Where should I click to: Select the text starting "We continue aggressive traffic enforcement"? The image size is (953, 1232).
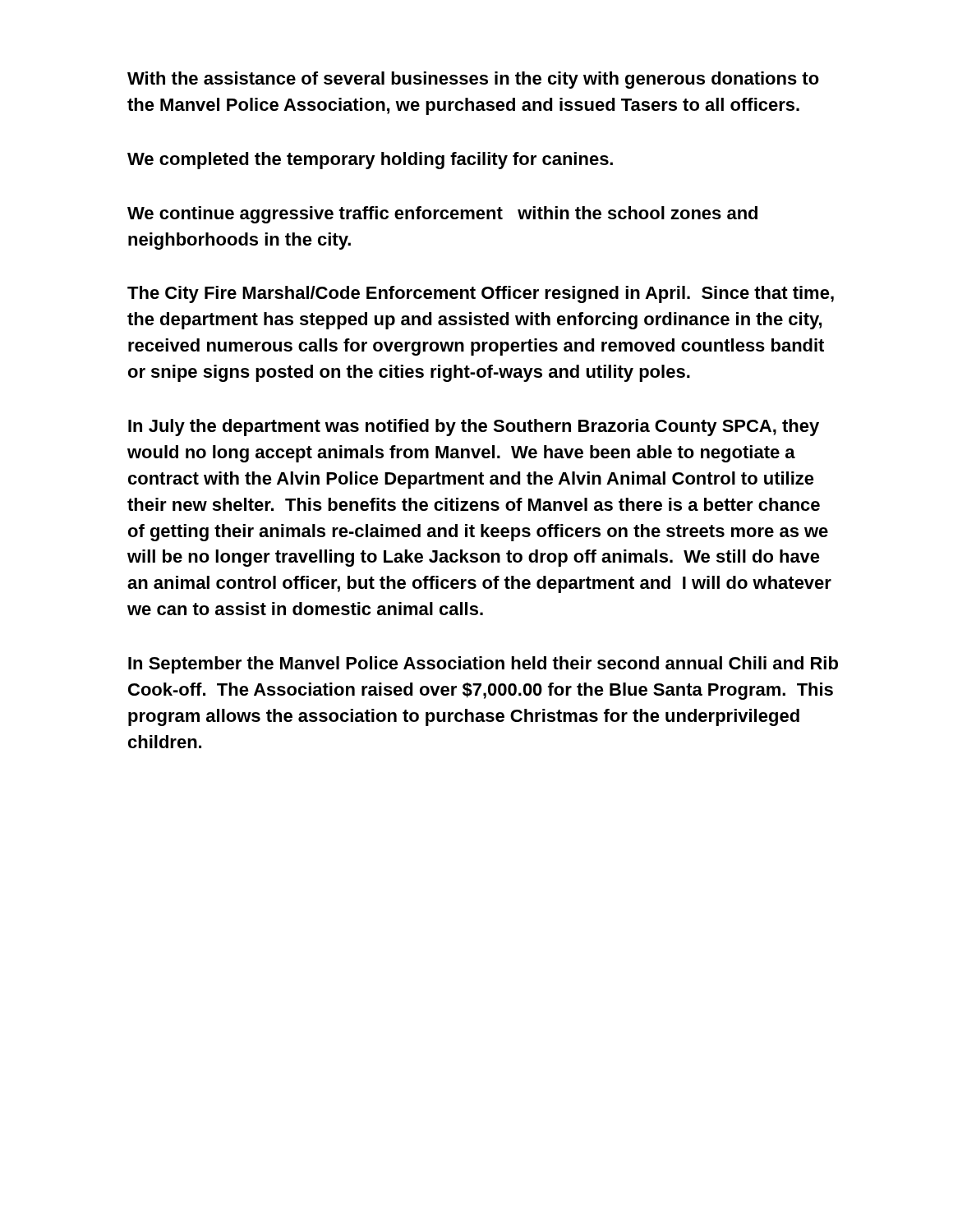[443, 226]
